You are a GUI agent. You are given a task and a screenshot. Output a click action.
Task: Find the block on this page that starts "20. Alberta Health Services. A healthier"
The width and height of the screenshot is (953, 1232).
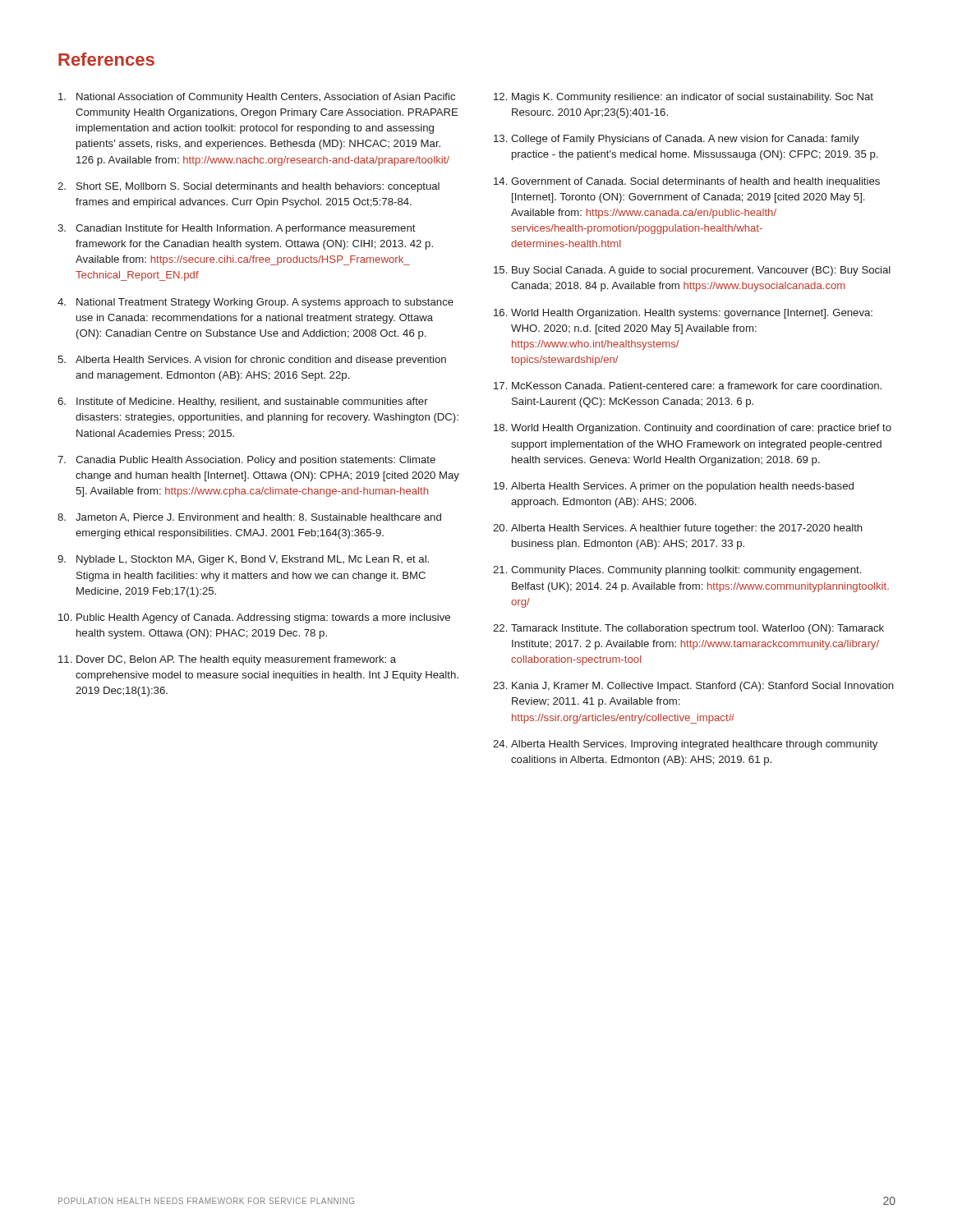pos(694,536)
